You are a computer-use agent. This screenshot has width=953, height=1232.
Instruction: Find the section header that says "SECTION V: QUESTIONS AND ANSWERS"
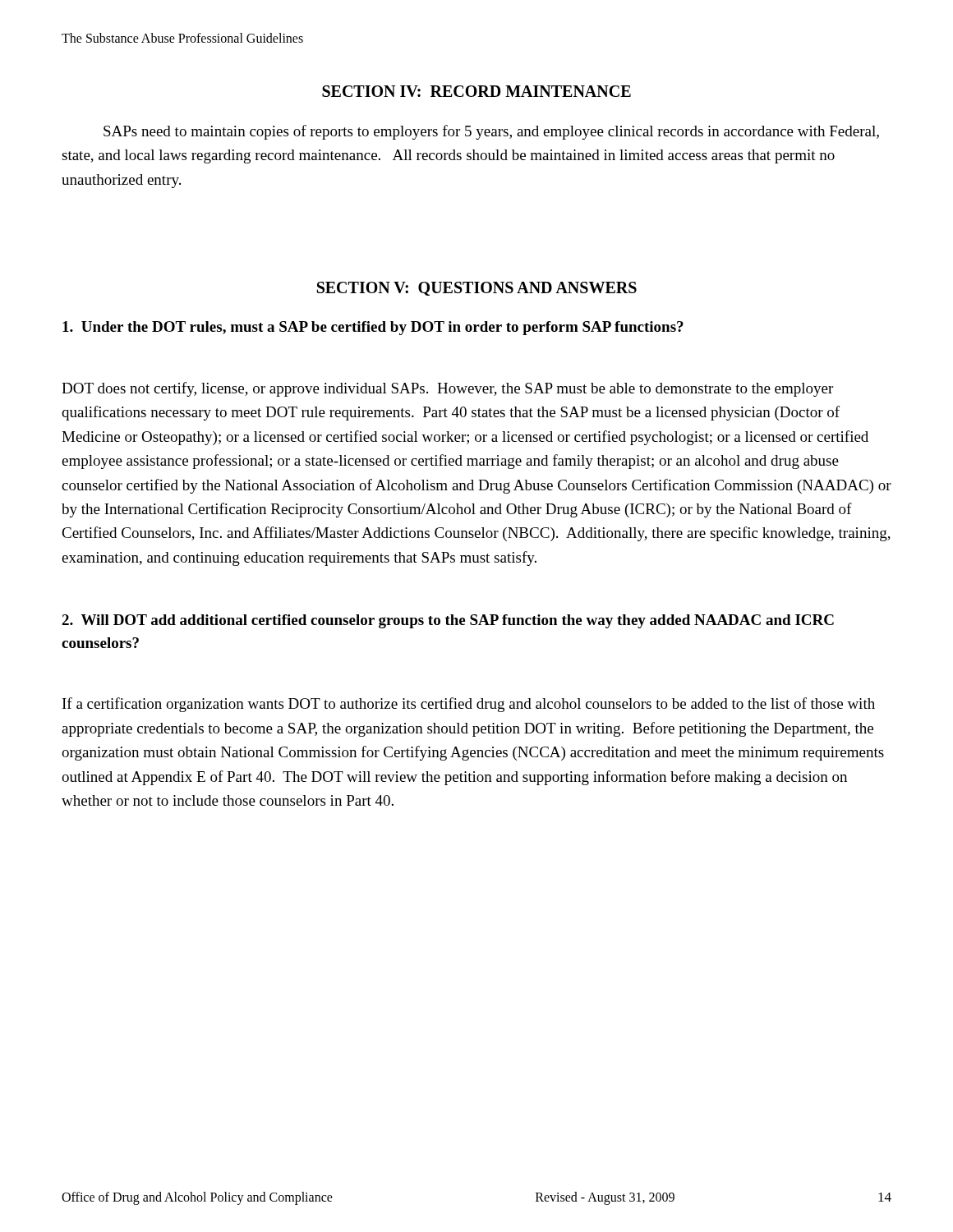click(476, 288)
